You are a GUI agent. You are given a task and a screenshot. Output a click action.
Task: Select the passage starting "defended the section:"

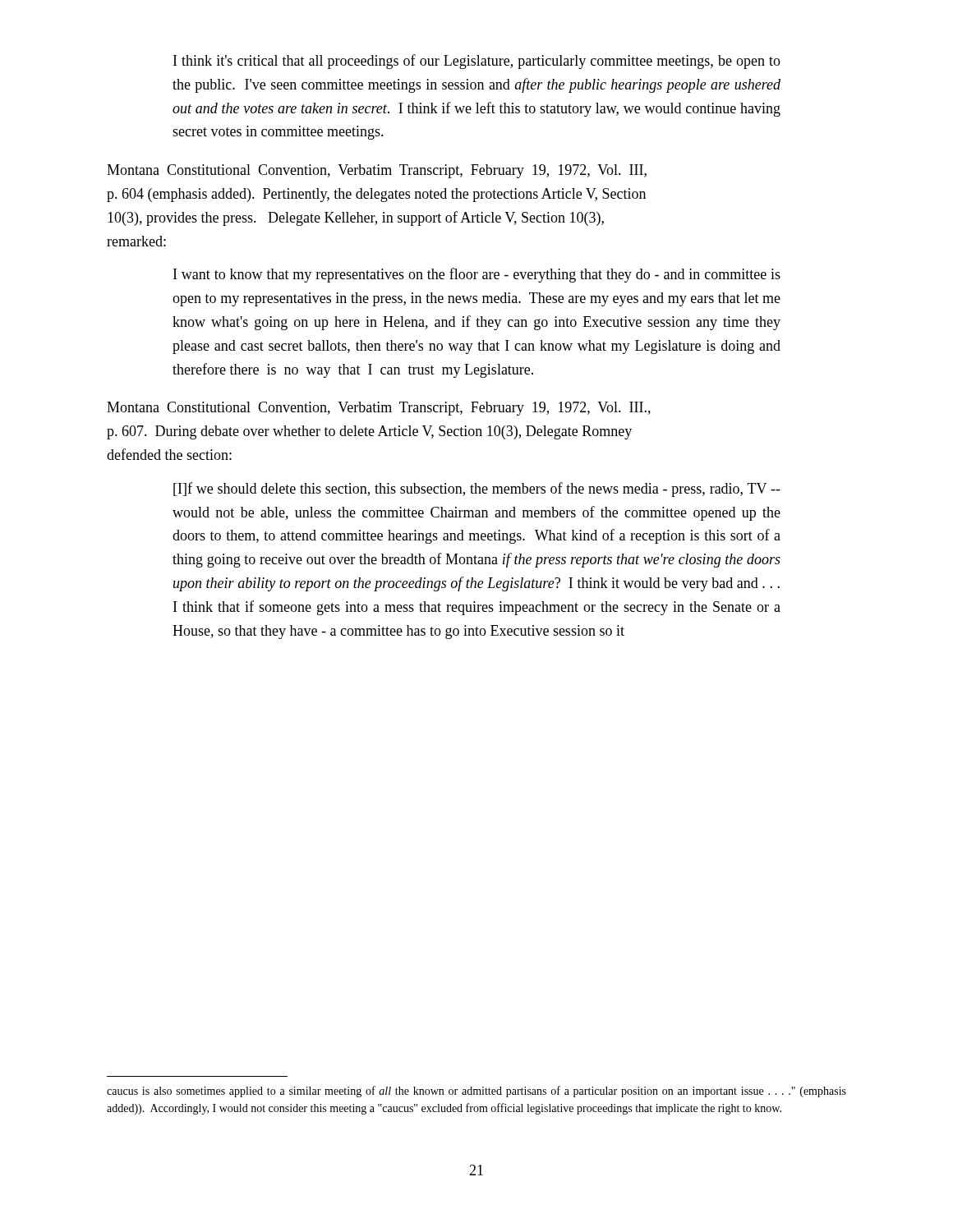tap(170, 455)
